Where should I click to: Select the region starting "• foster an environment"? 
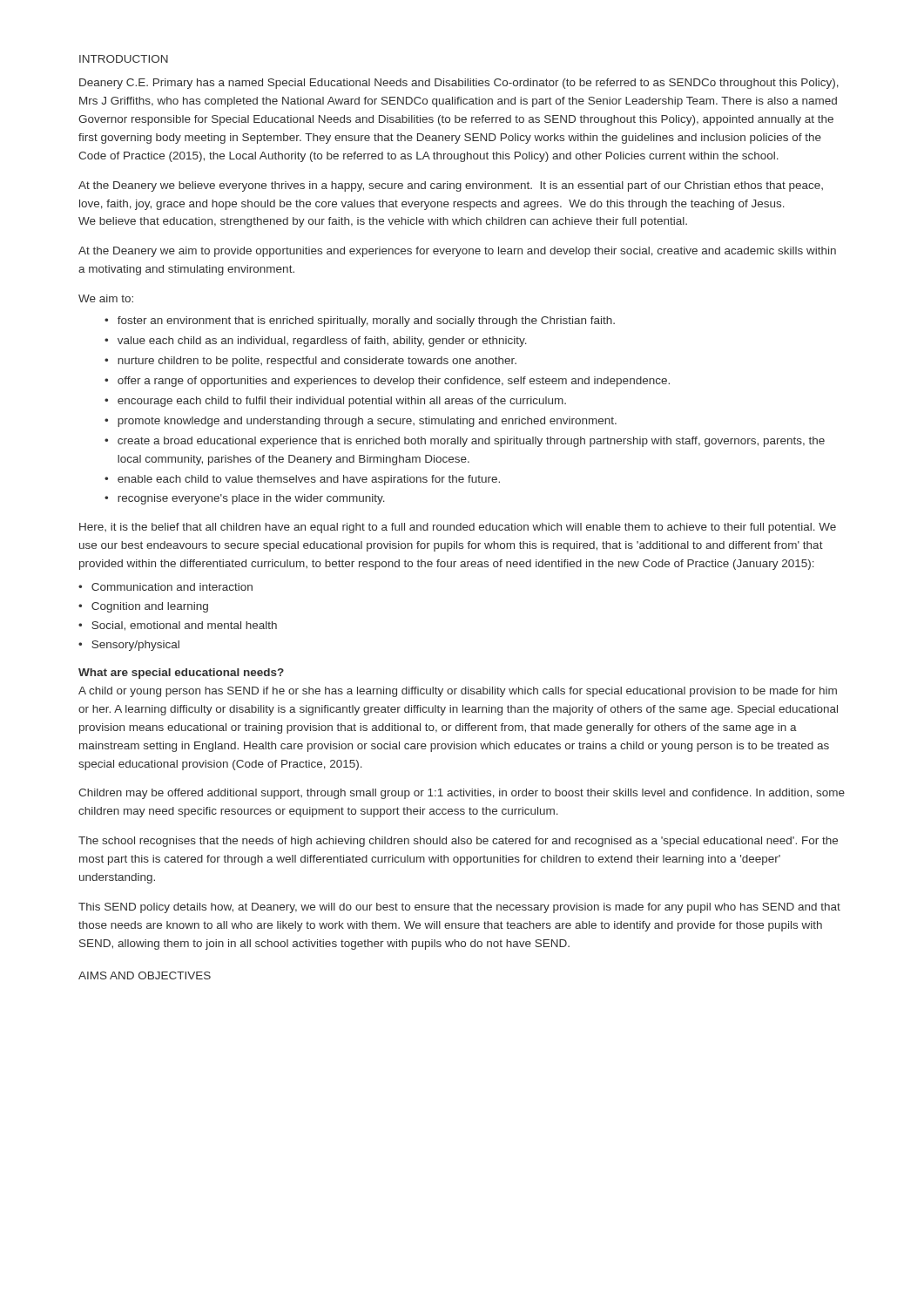pyautogui.click(x=360, y=321)
